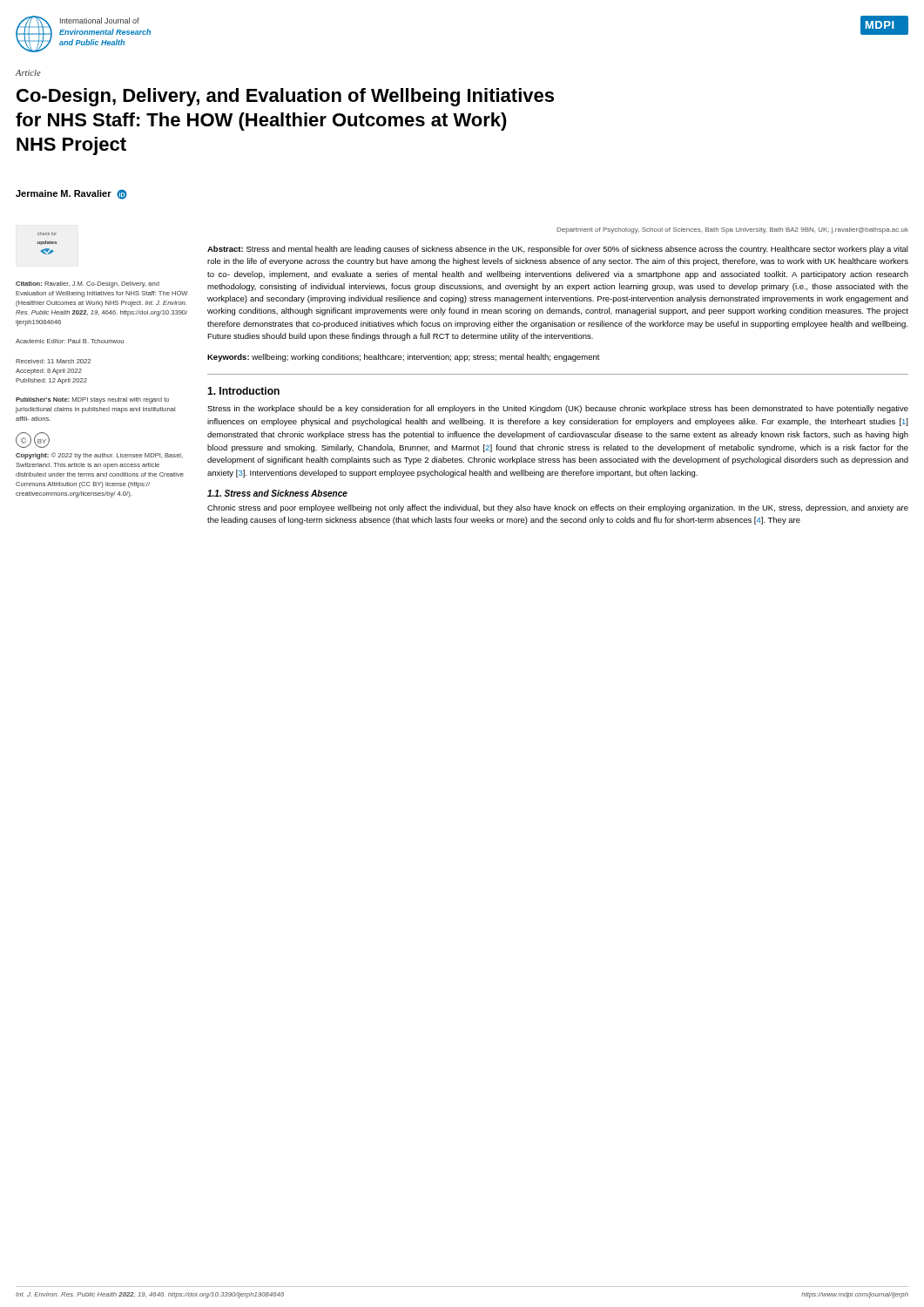This screenshot has width=924, height=1307.
Task: Select the block starting "Copyright: © 2022 by"
Action: [x=100, y=475]
